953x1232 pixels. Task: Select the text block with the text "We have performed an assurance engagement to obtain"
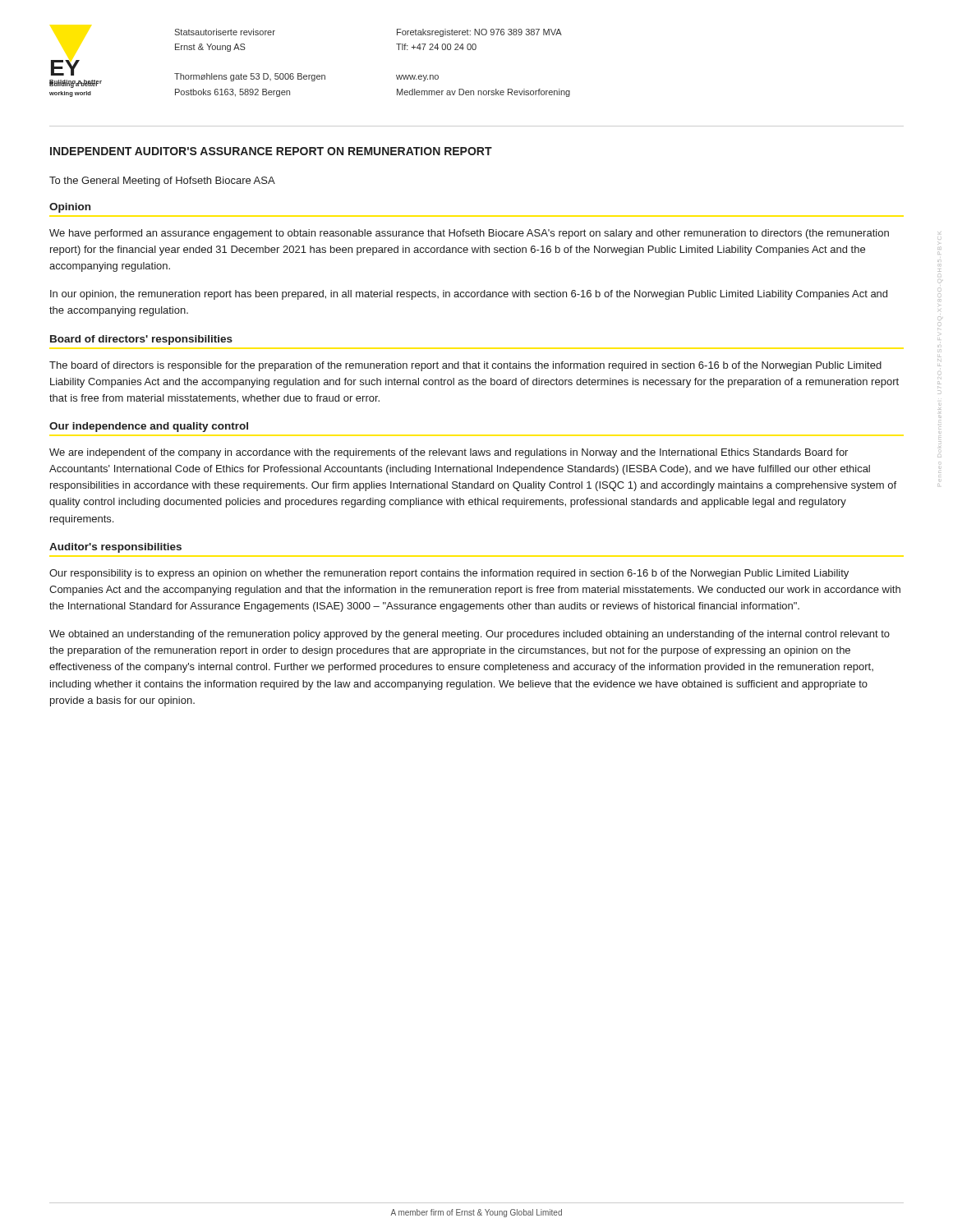(x=469, y=249)
